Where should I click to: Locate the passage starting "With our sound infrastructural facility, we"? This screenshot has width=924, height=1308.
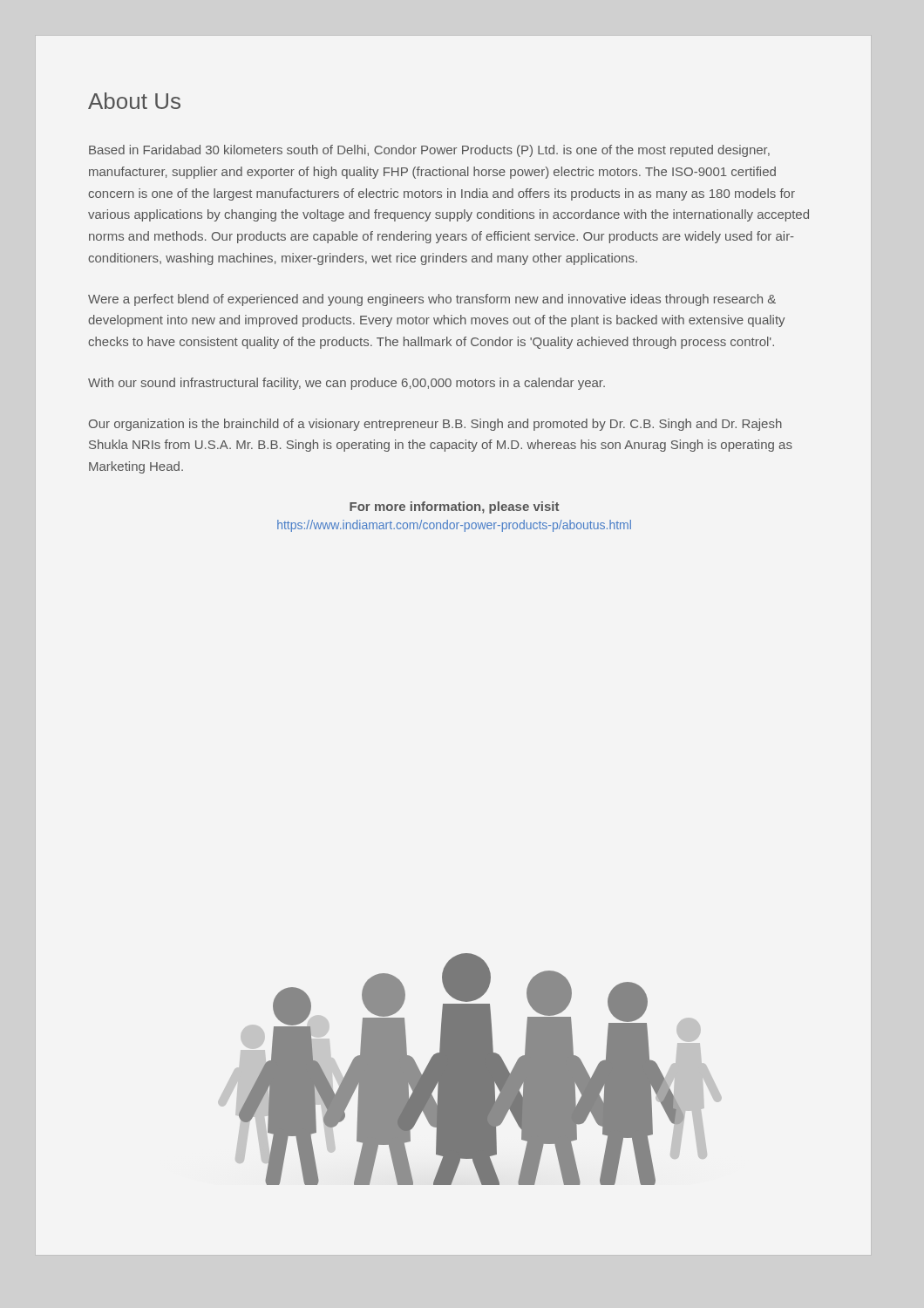tap(454, 383)
